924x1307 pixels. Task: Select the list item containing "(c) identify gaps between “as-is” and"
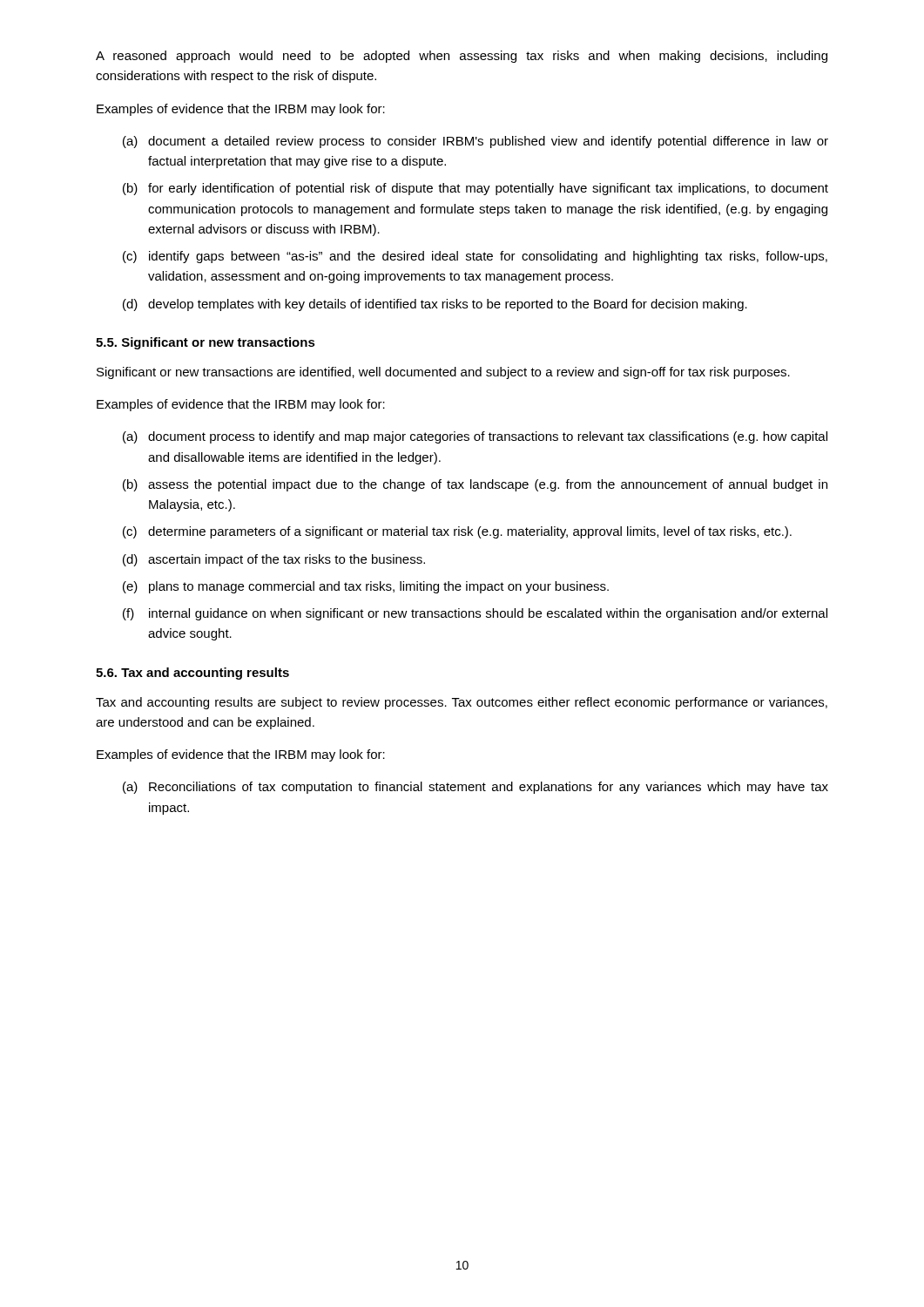[475, 266]
